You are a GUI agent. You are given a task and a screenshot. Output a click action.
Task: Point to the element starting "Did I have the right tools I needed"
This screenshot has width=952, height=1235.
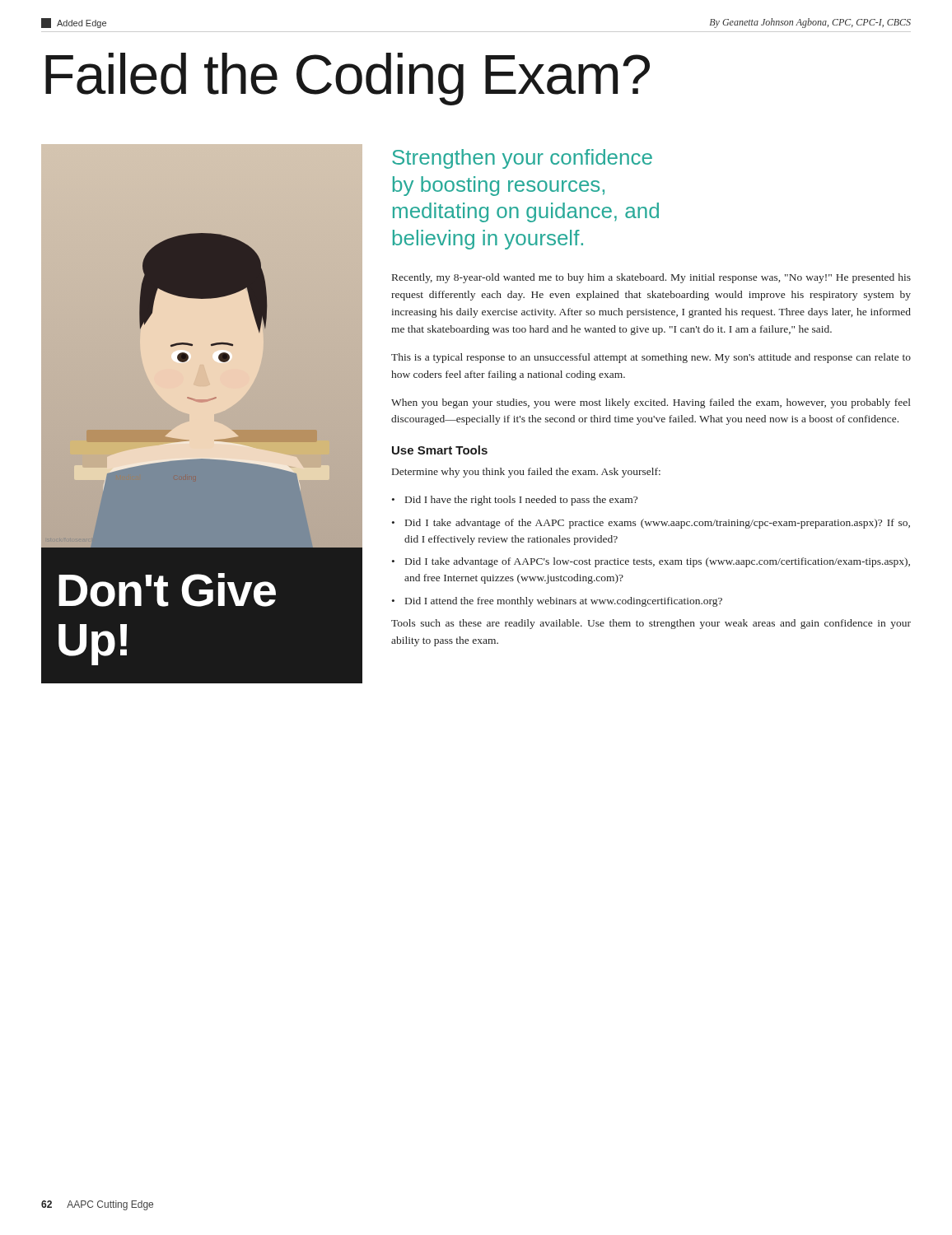pyautogui.click(x=521, y=500)
